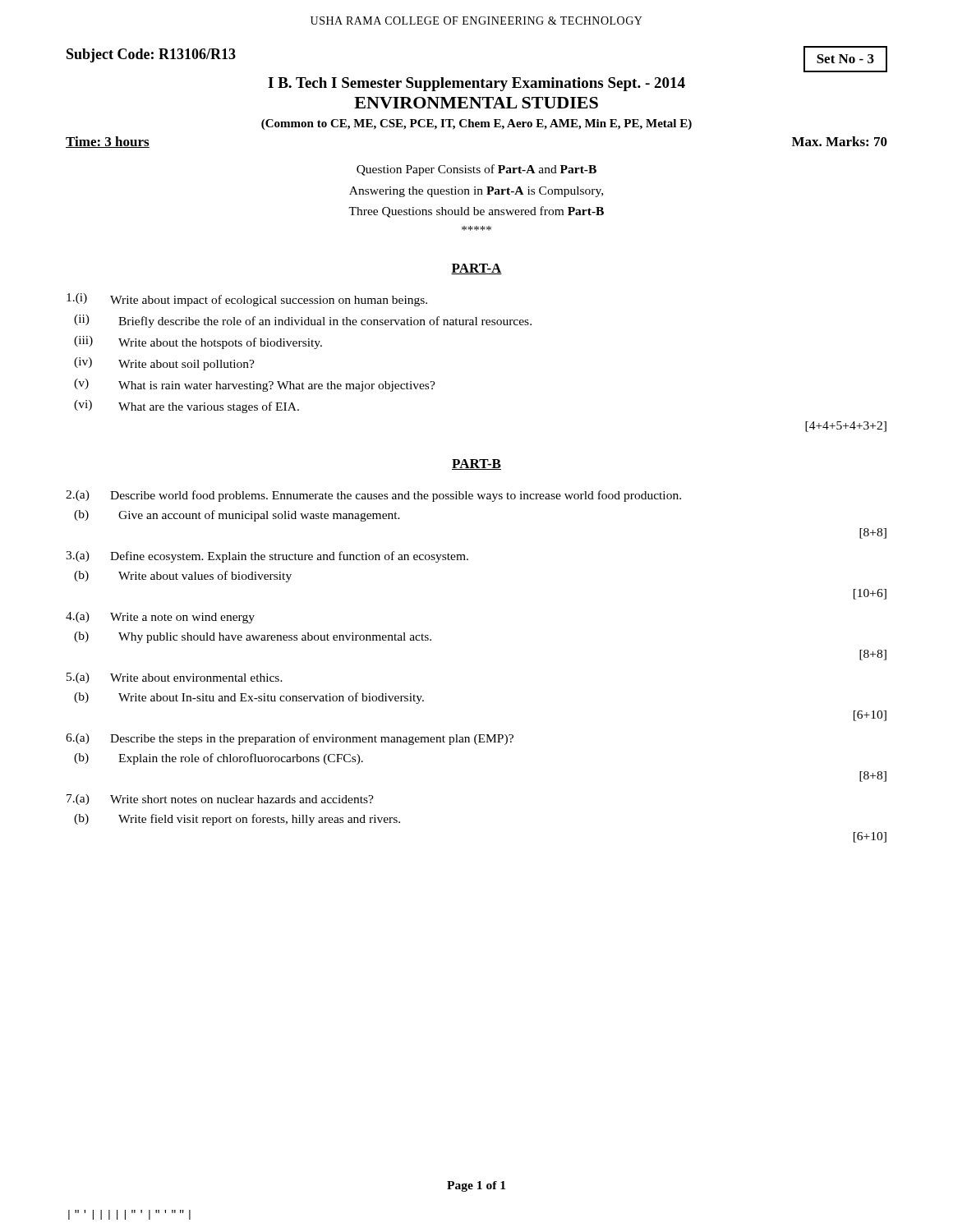Screen dimensions: 1232x953
Task: Locate the block of text that opens with "(b) Why public should have"
Action: click(x=253, y=637)
